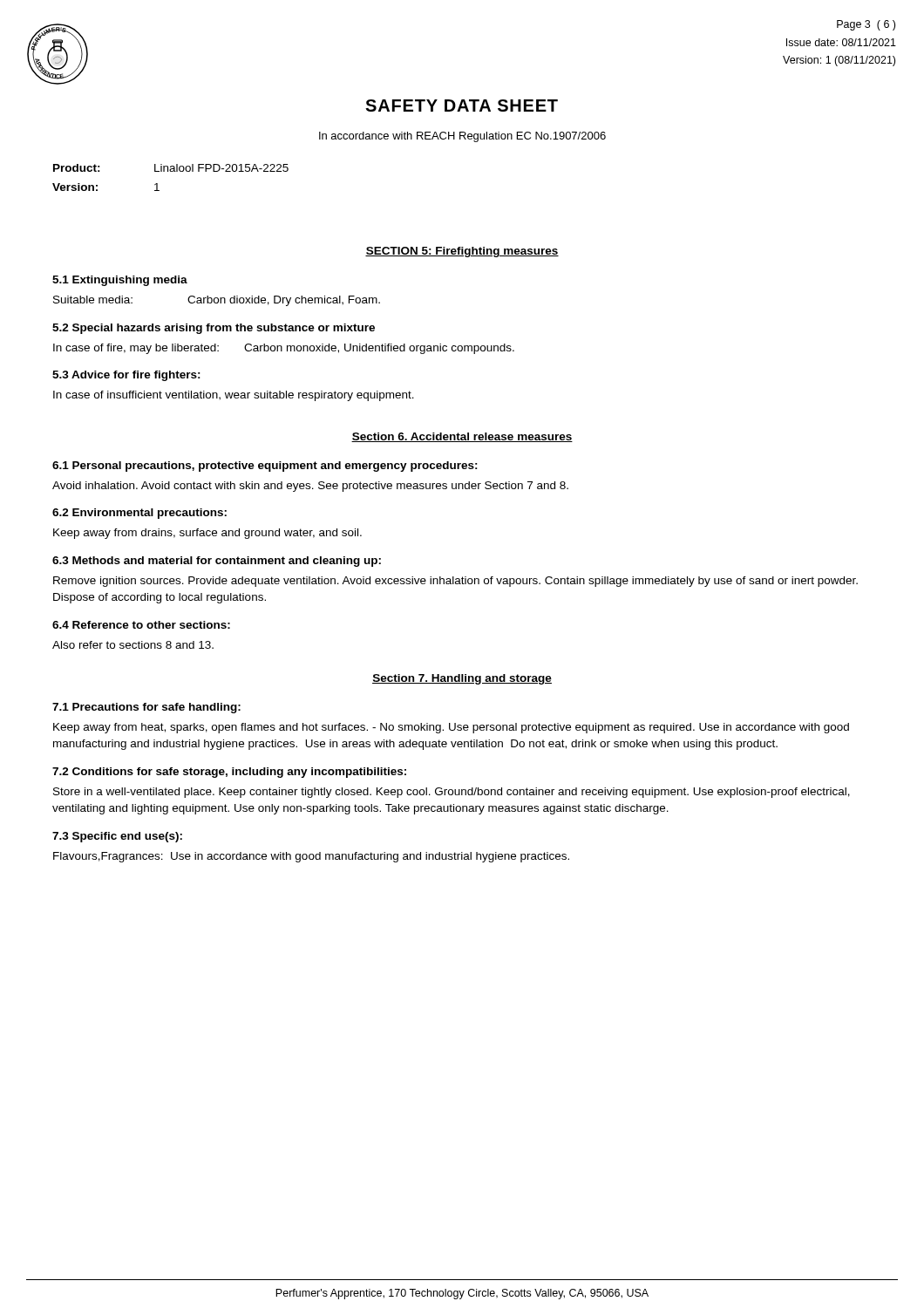Image resolution: width=924 pixels, height=1308 pixels.
Task: Select the section header that reads "6.3 Methods and material for containment and cleaning"
Action: click(217, 560)
